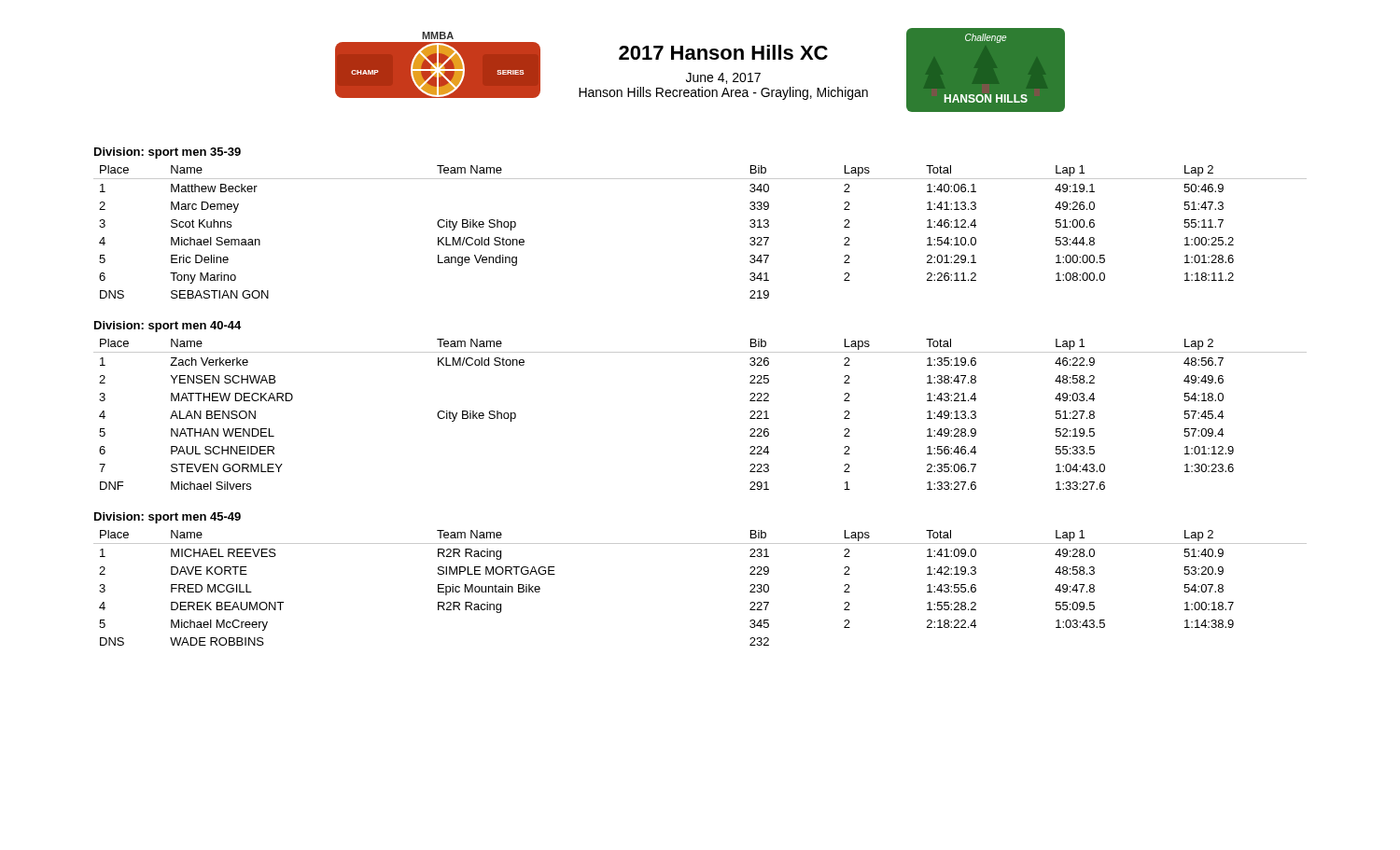Where does it say "Division: sport men 45-49"?
1400x850 pixels.
click(x=167, y=516)
